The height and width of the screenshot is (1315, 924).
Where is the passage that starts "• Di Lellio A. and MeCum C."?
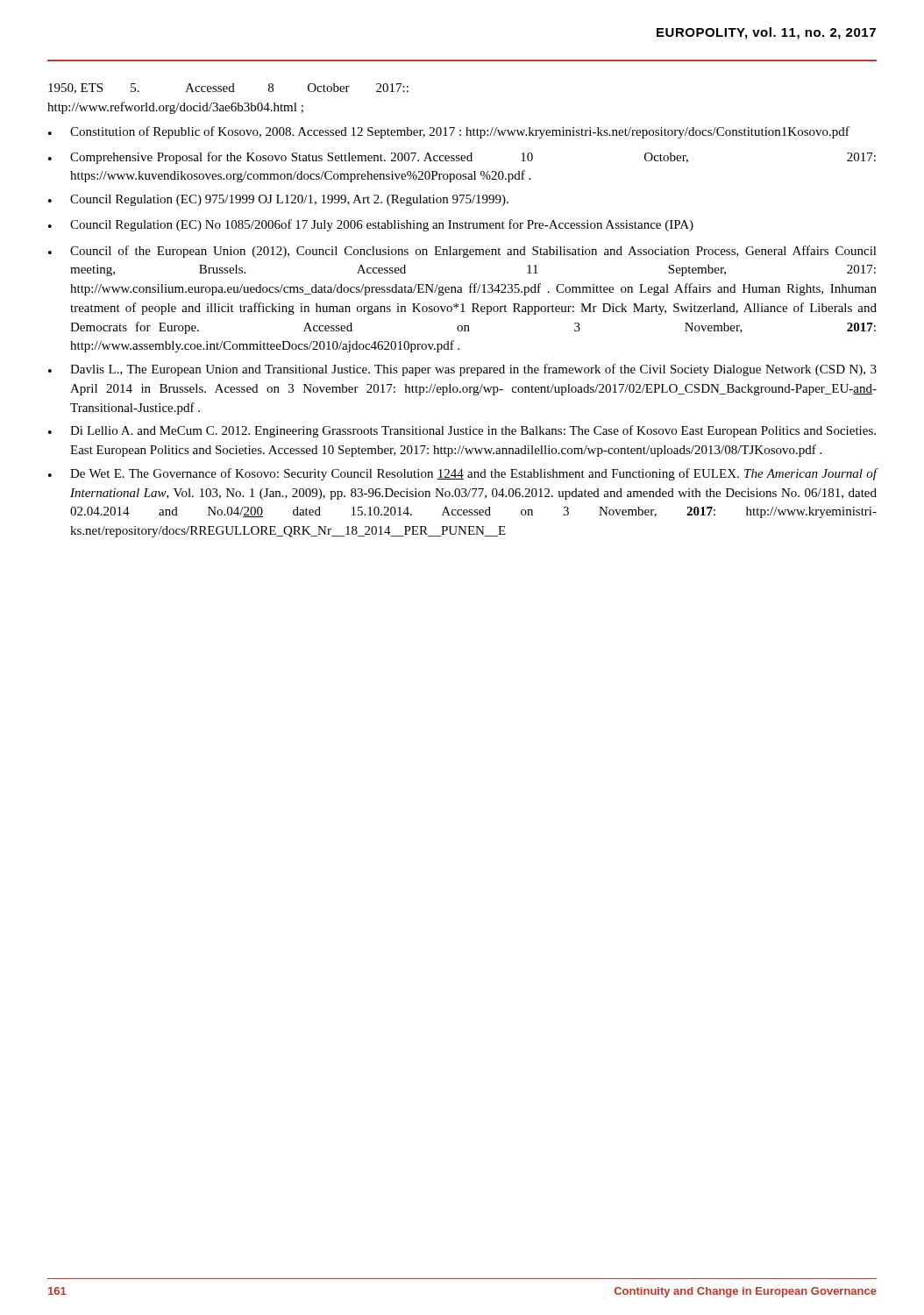coord(462,441)
